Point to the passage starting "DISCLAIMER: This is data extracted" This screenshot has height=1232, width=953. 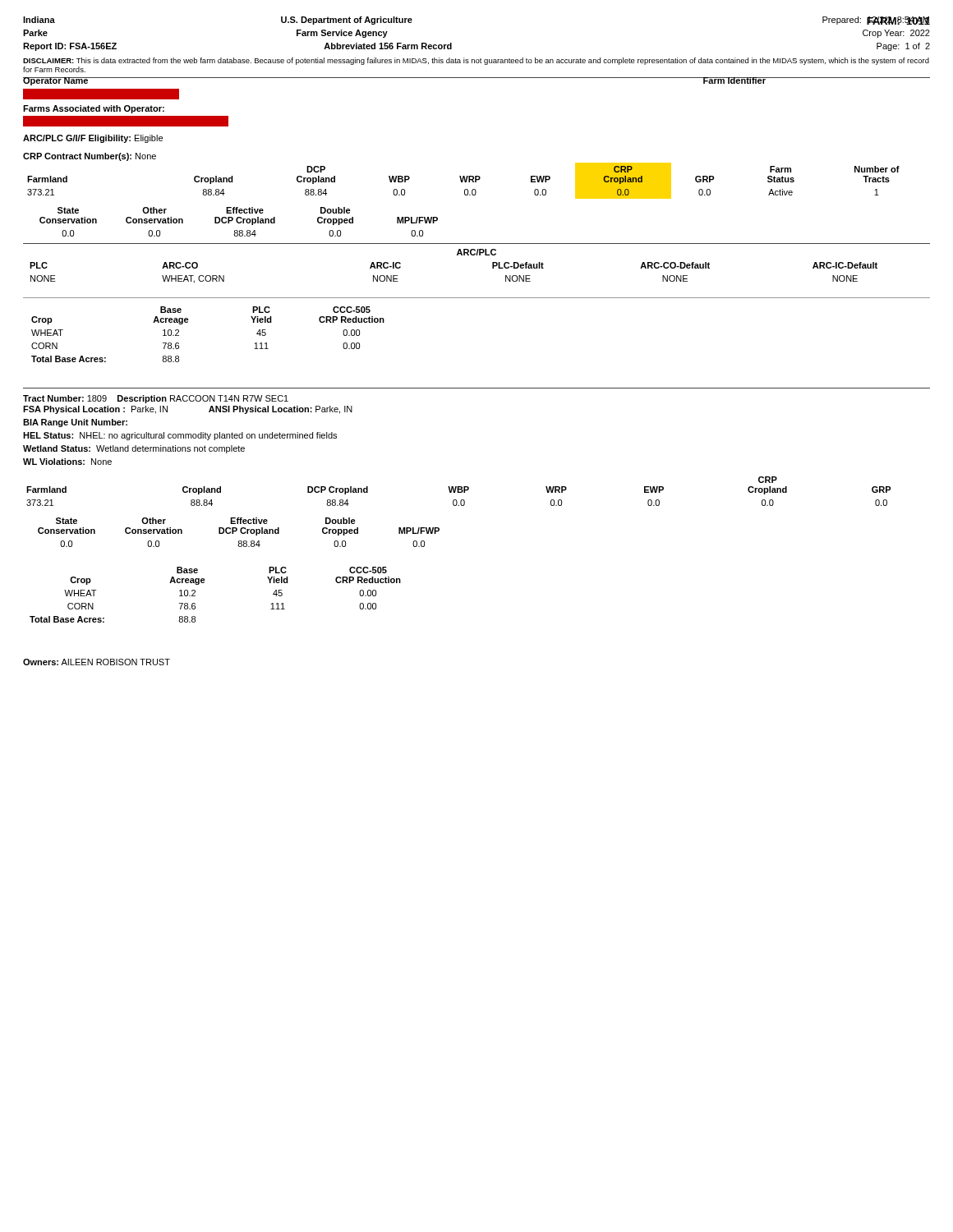pyautogui.click(x=476, y=65)
